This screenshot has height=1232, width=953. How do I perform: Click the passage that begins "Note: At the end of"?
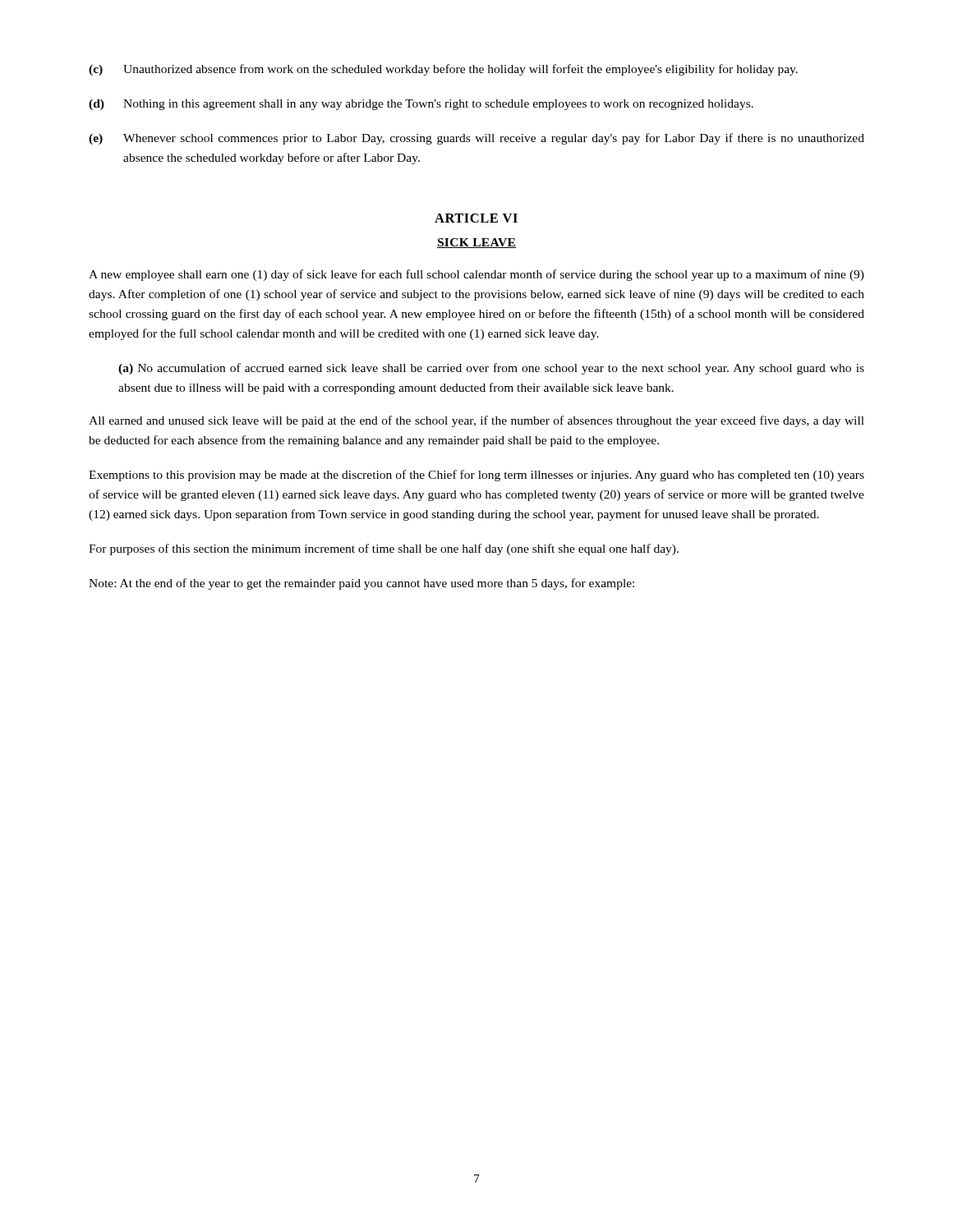point(362,583)
